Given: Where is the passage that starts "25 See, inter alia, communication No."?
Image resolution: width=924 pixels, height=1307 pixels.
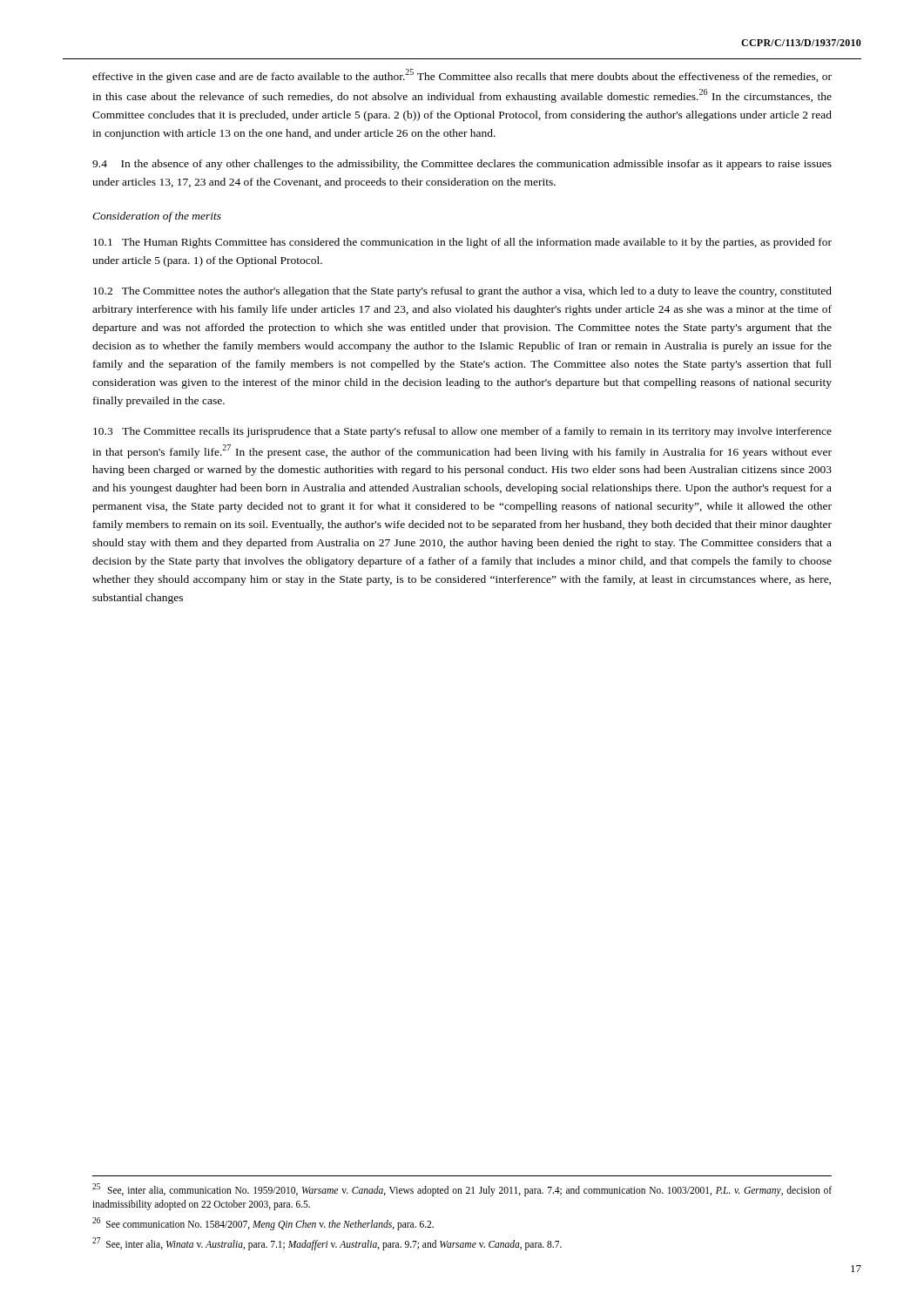Looking at the screenshot, I should pyautogui.click(x=462, y=1196).
